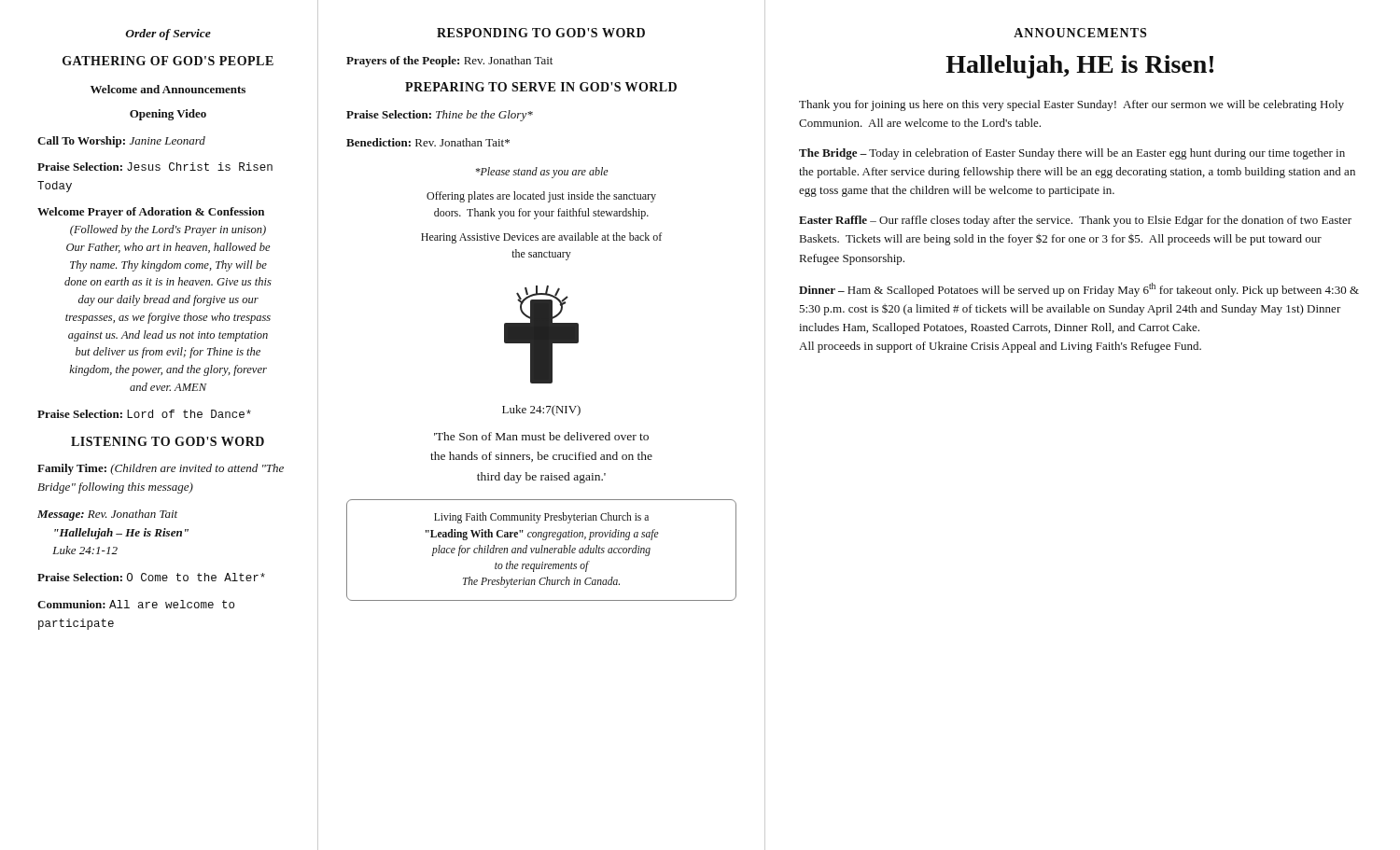Viewport: 1400px width, 850px height.
Task: Locate the block of text that opens with "Easter Raffle – Our raffle closes today"
Action: tap(1075, 239)
